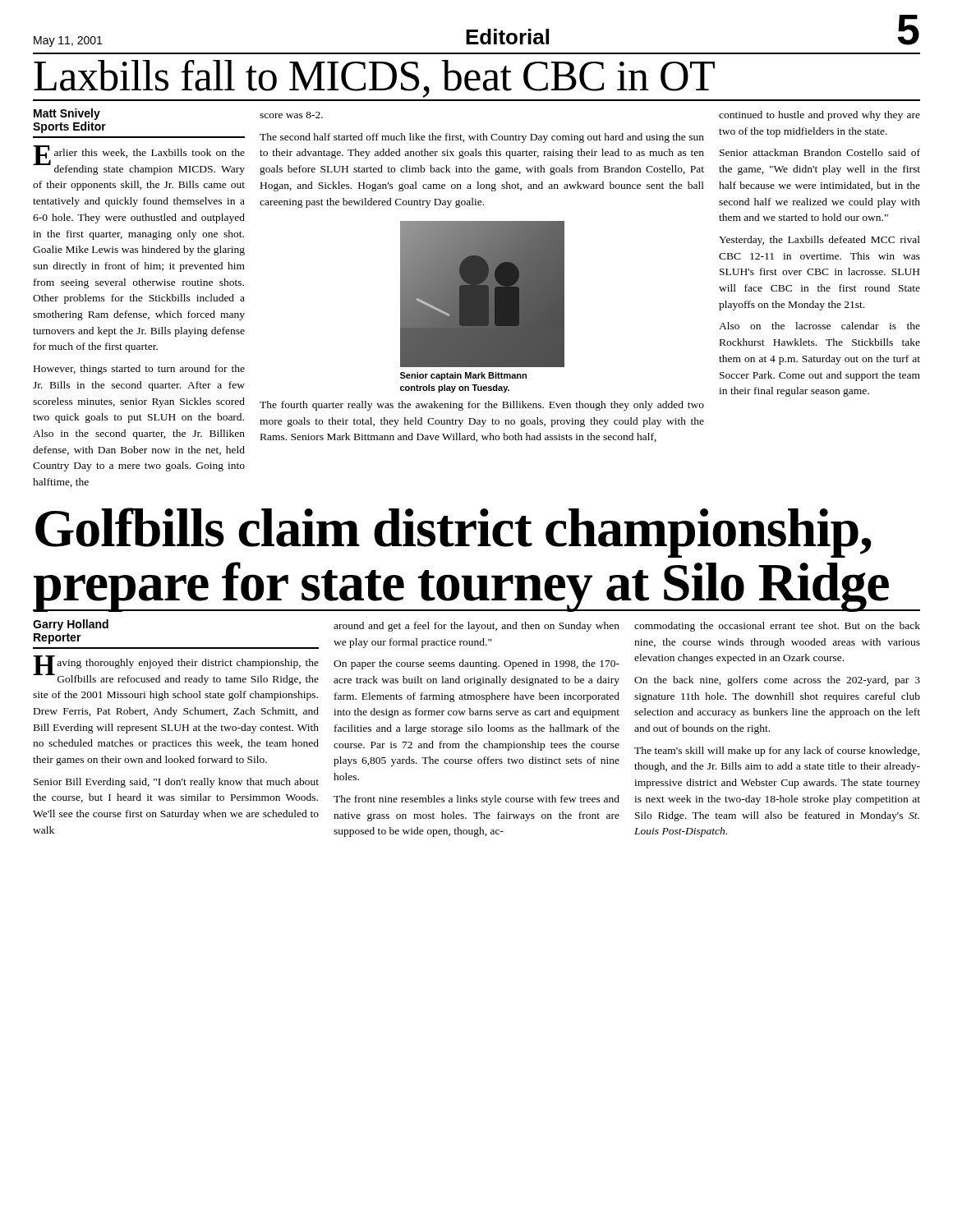Select the text containing "Matt Snively Sports Editor"
Viewport: 953px width, 1232px height.
(x=67, y=114)
